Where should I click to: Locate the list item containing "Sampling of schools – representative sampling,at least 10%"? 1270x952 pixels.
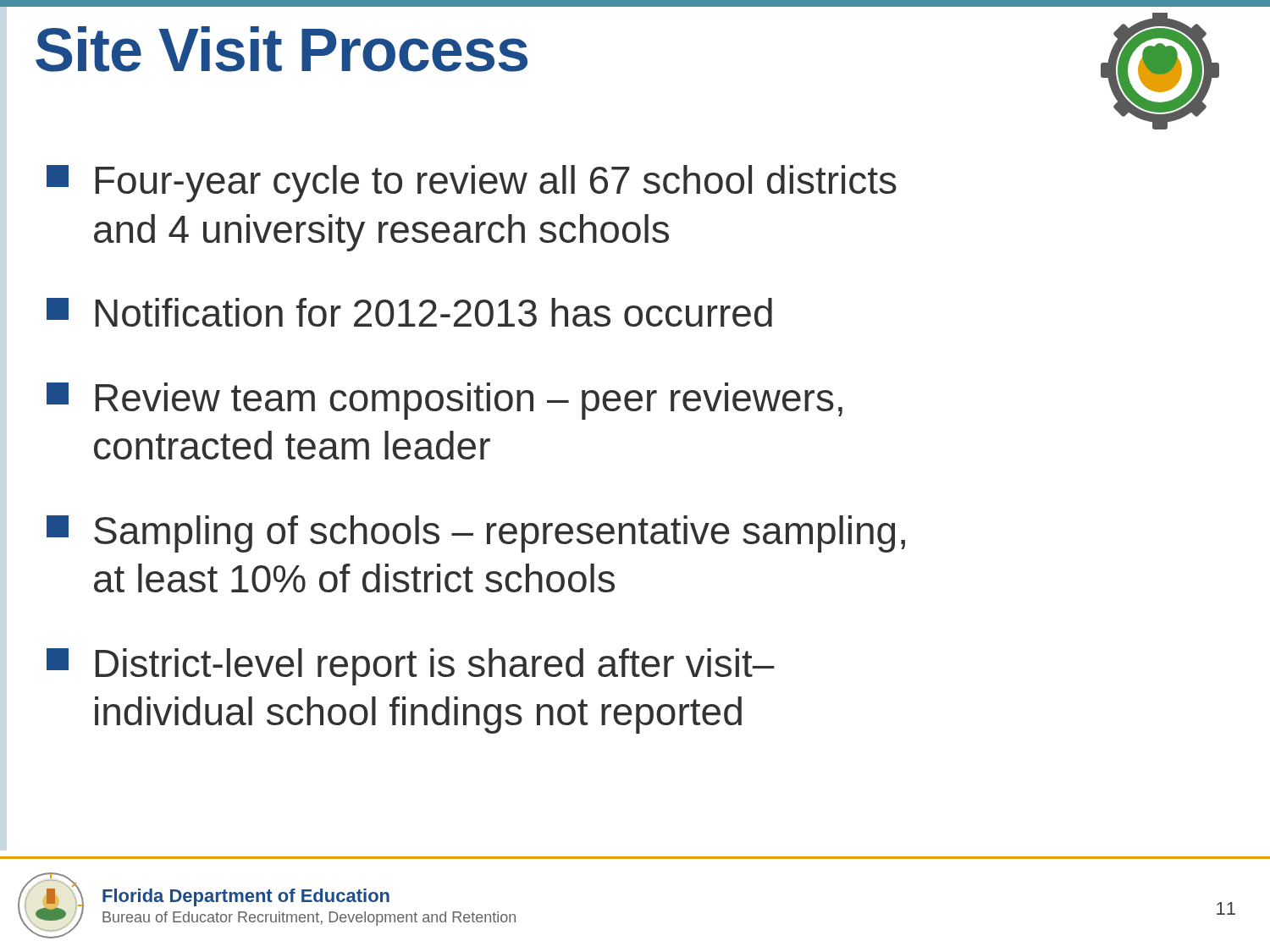478,555
